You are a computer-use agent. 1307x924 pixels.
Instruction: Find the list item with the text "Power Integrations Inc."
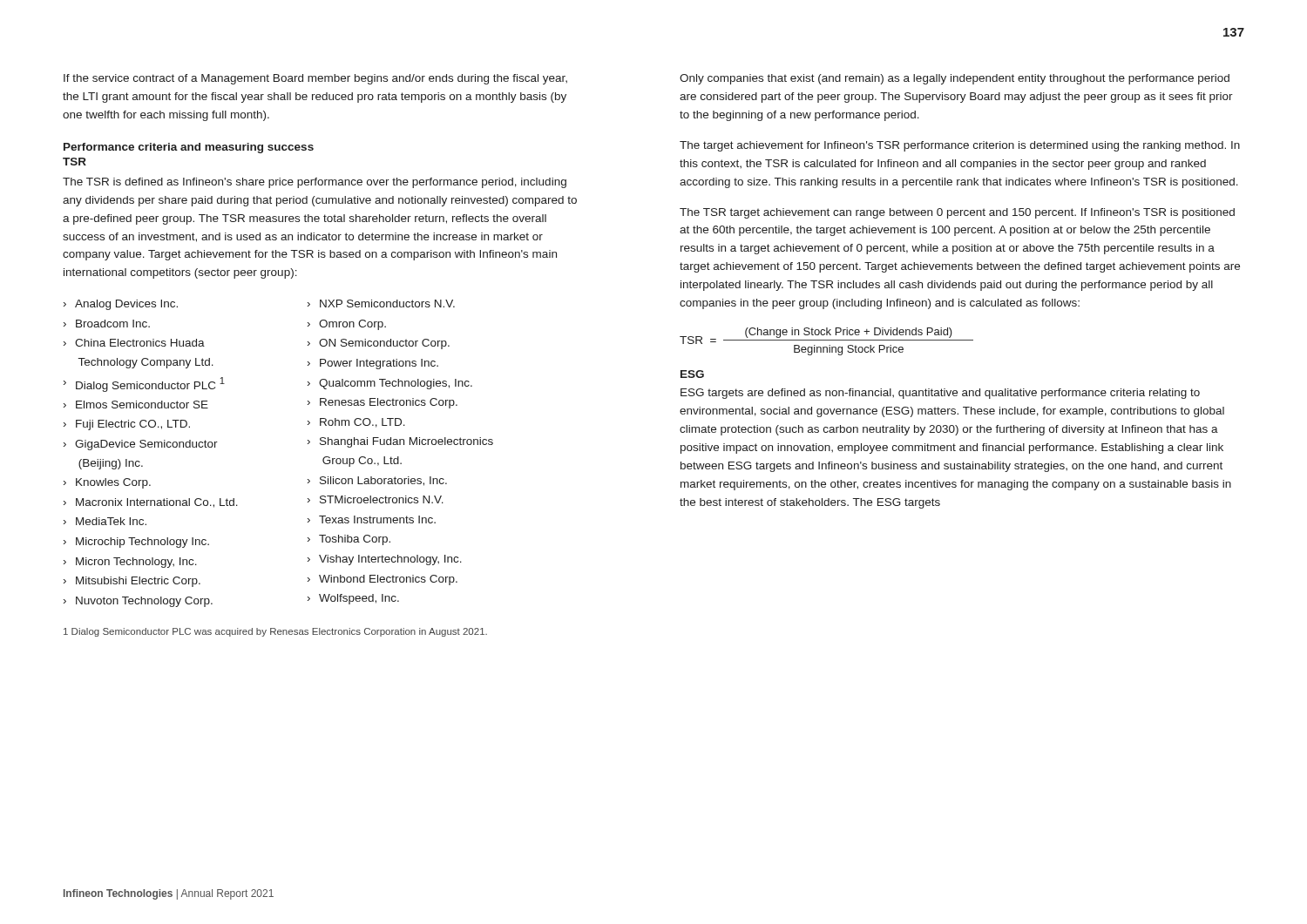[379, 363]
